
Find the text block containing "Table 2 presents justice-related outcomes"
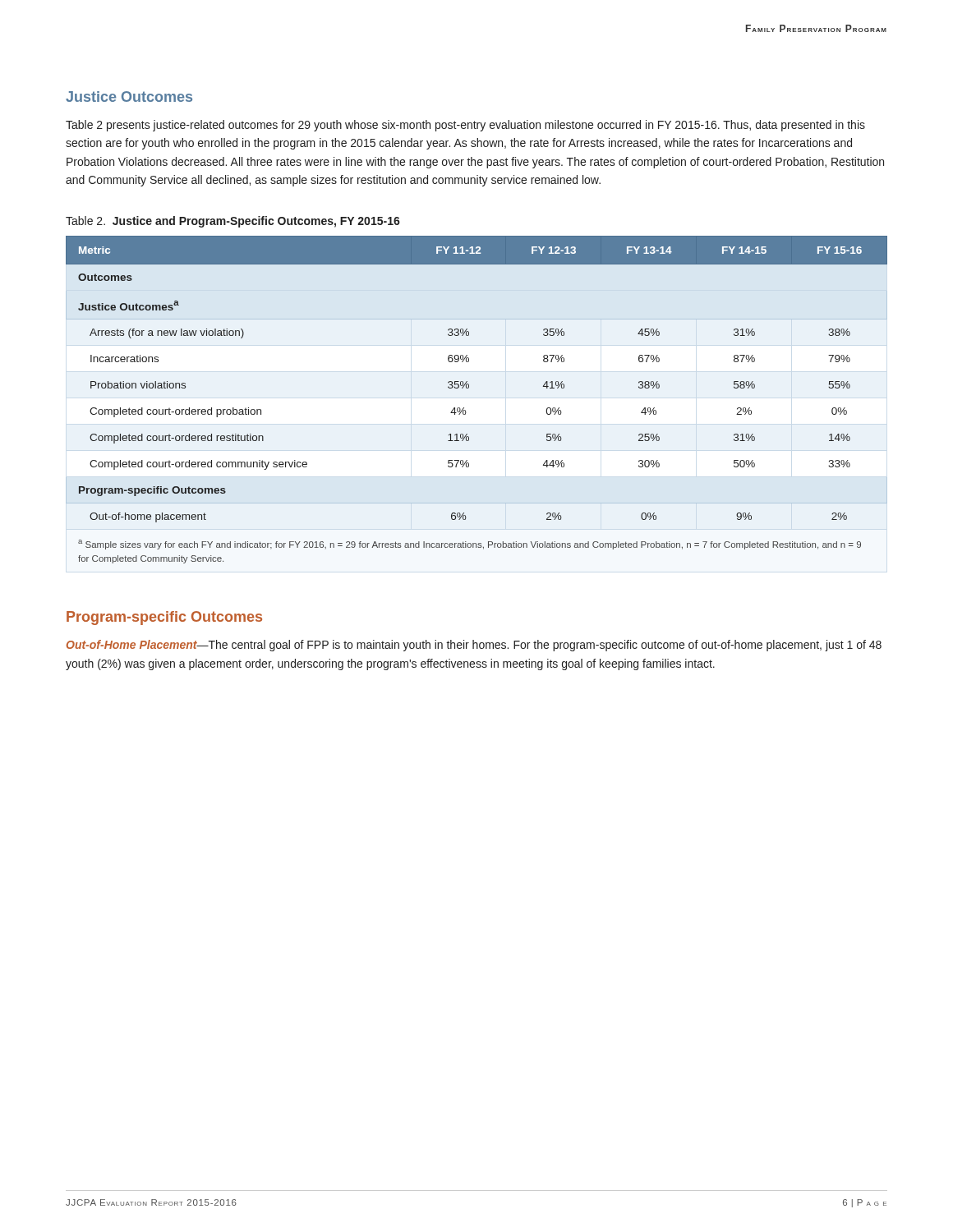tap(475, 152)
